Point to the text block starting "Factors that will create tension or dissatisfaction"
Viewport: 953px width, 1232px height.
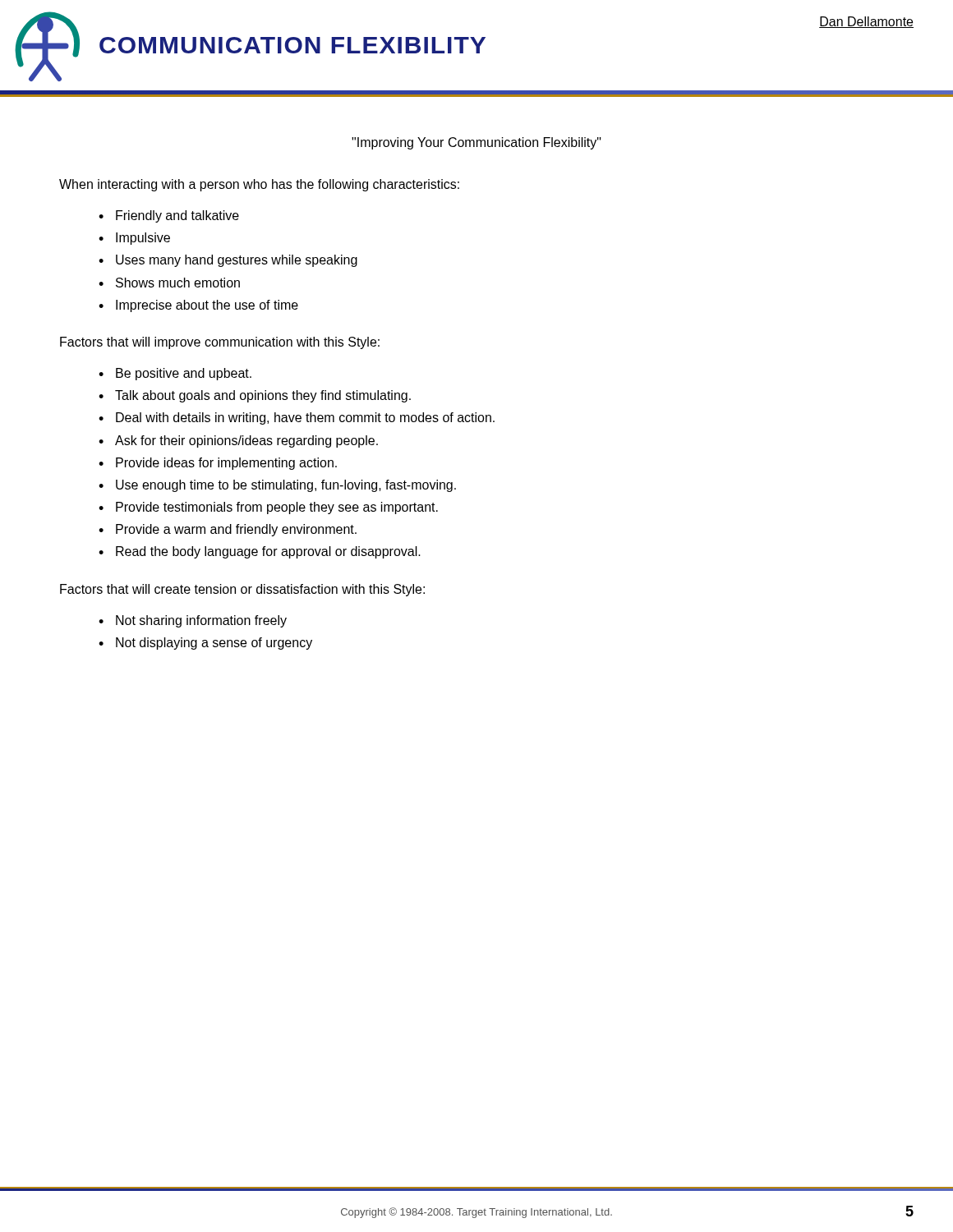coord(243,589)
